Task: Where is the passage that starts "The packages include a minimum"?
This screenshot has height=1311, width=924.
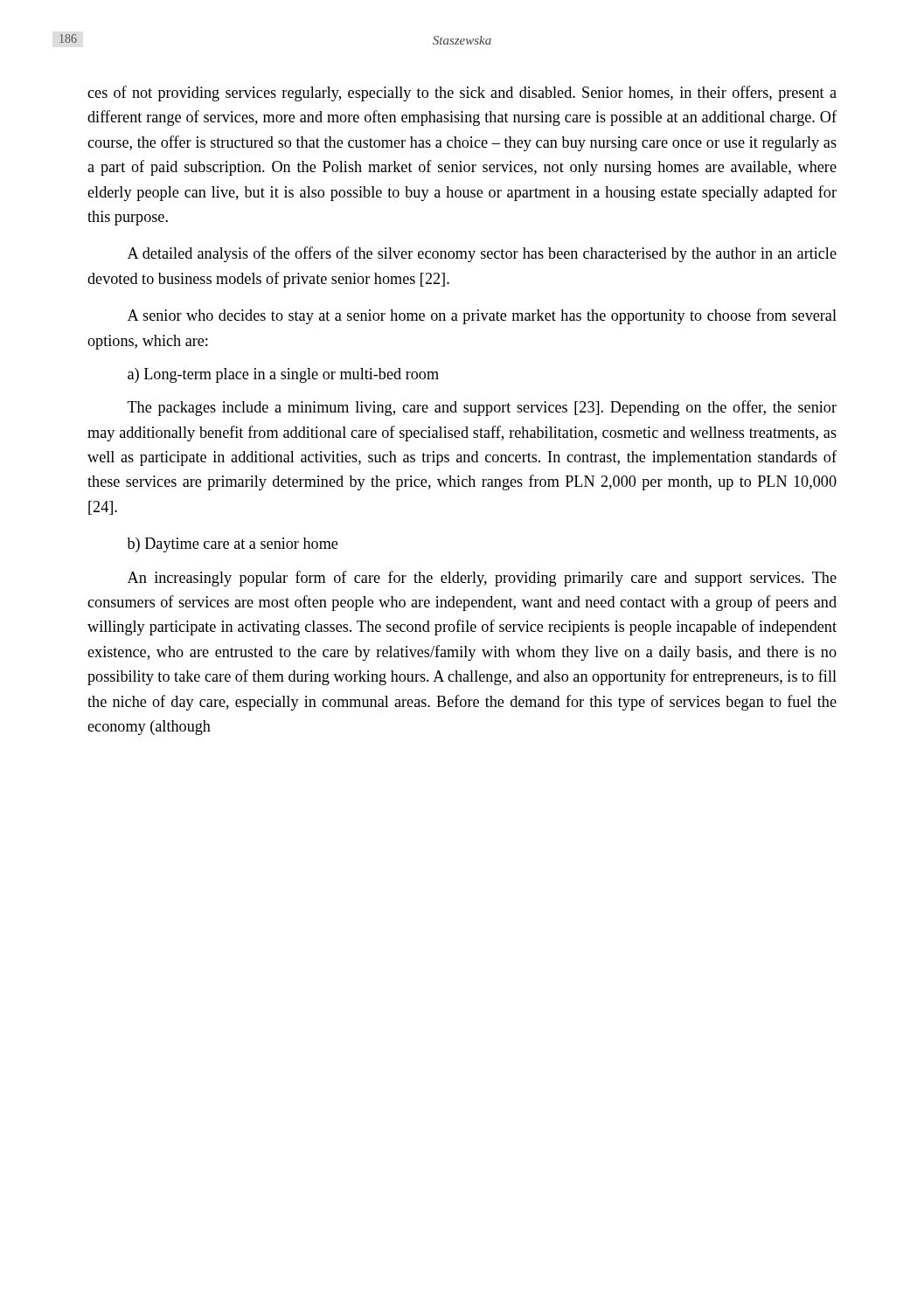Action: [x=462, y=457]
